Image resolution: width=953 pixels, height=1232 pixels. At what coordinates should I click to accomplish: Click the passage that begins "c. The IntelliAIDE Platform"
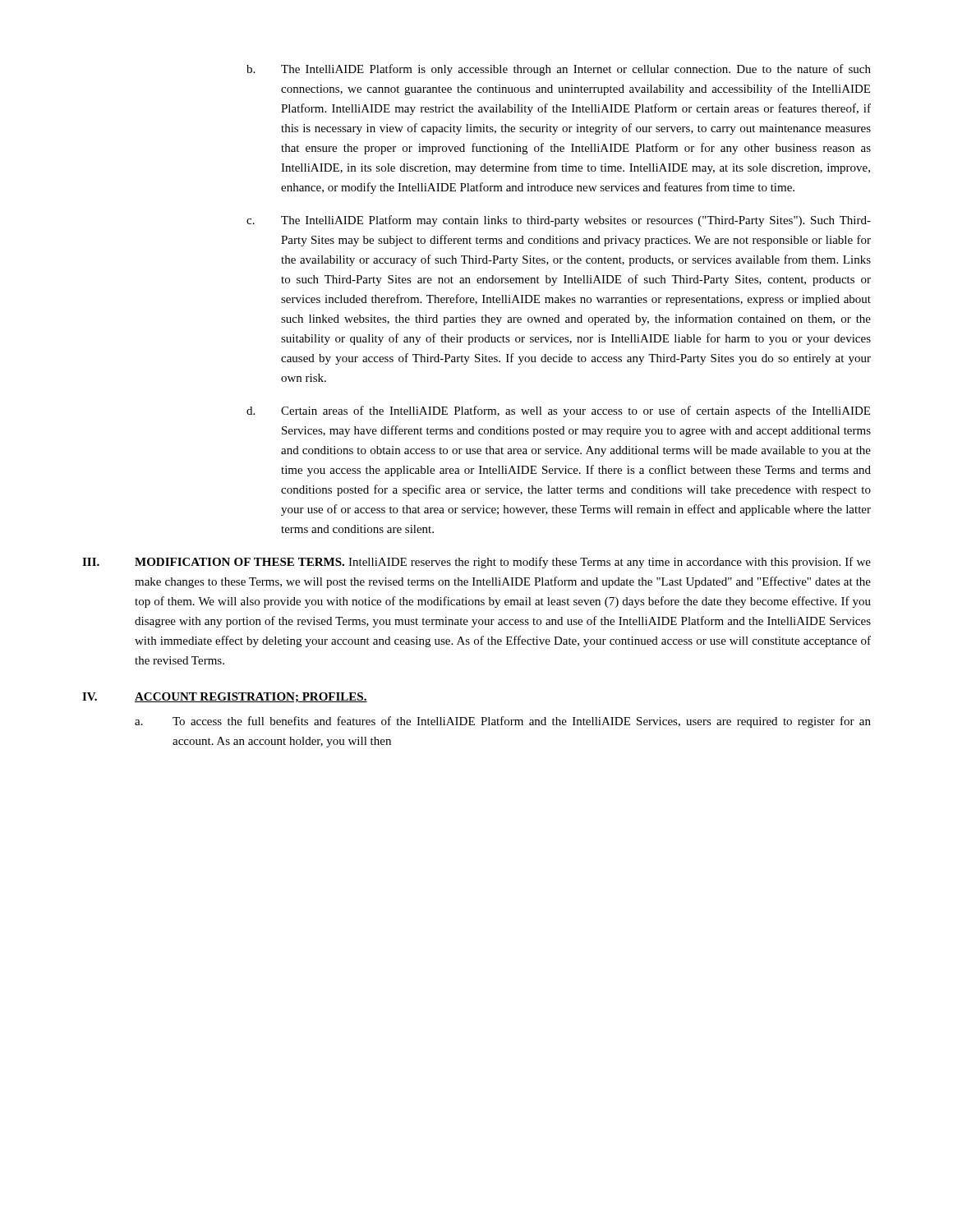click(x=559, y=299)
